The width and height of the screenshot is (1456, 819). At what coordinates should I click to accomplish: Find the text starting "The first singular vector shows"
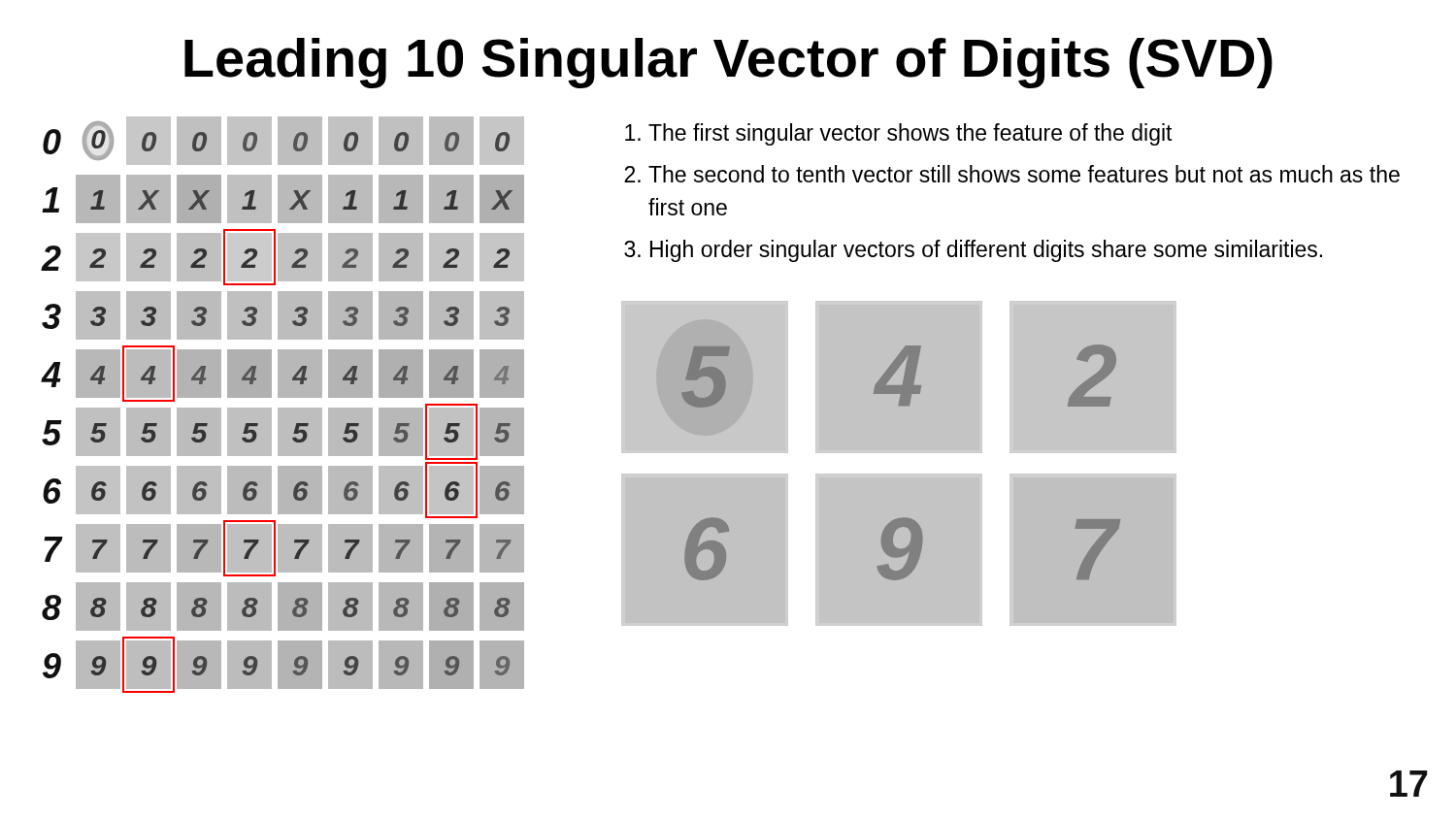[910, 133]
